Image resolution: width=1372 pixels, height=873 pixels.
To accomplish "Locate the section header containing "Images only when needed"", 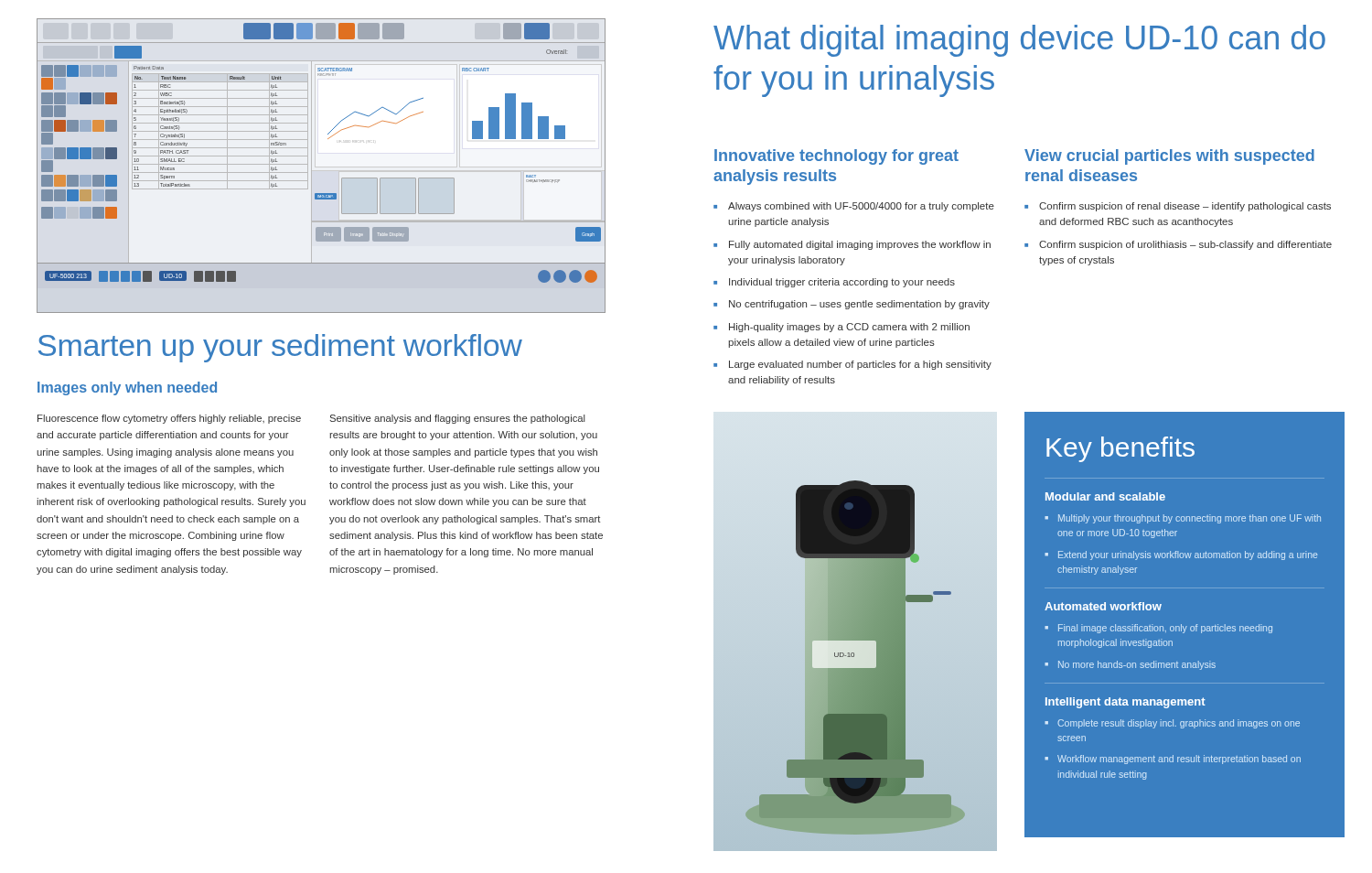I will pos(127,388).
